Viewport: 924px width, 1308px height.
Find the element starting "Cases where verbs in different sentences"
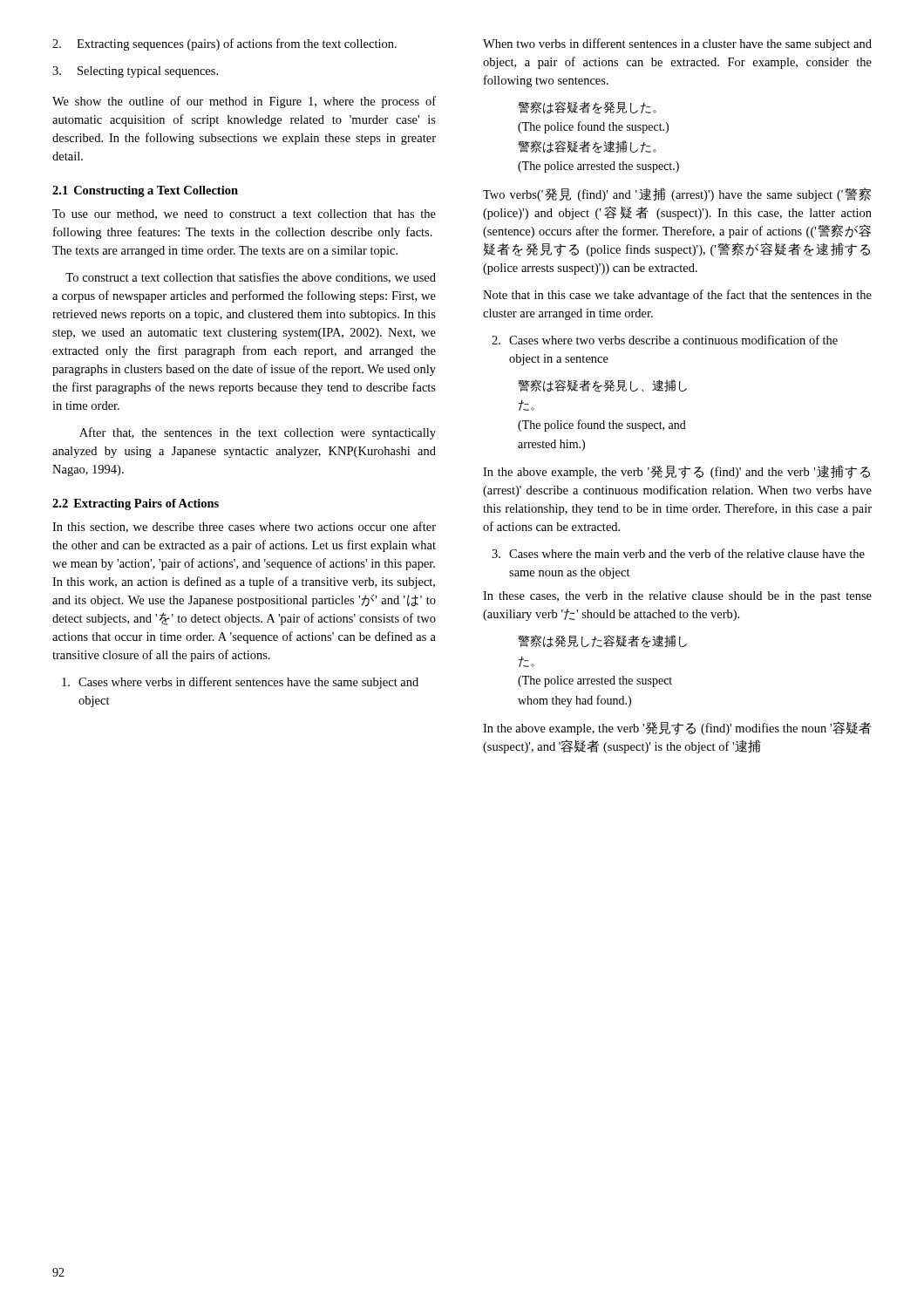click(248, 692)
